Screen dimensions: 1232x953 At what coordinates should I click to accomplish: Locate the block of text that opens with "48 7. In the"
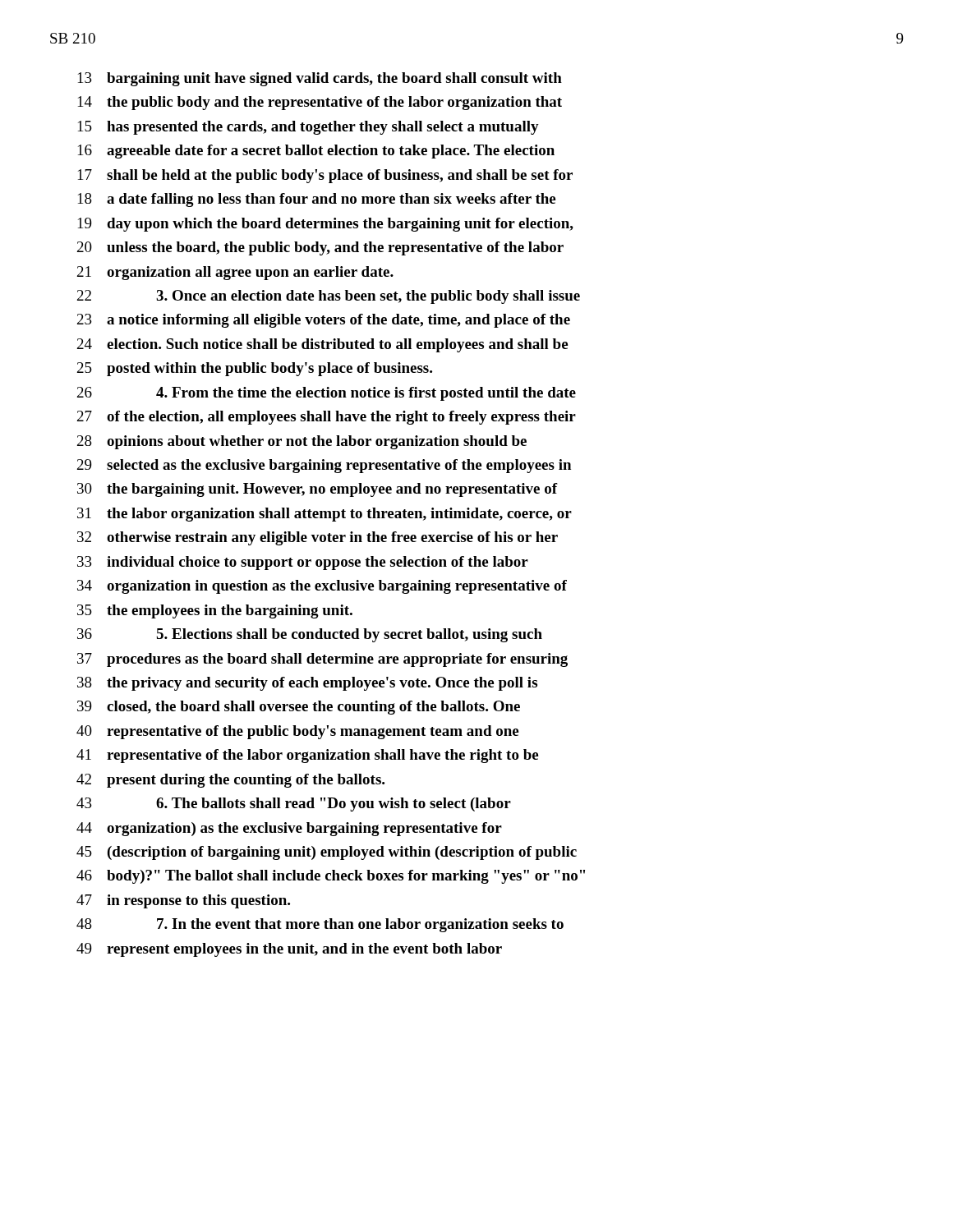point(476,936)
